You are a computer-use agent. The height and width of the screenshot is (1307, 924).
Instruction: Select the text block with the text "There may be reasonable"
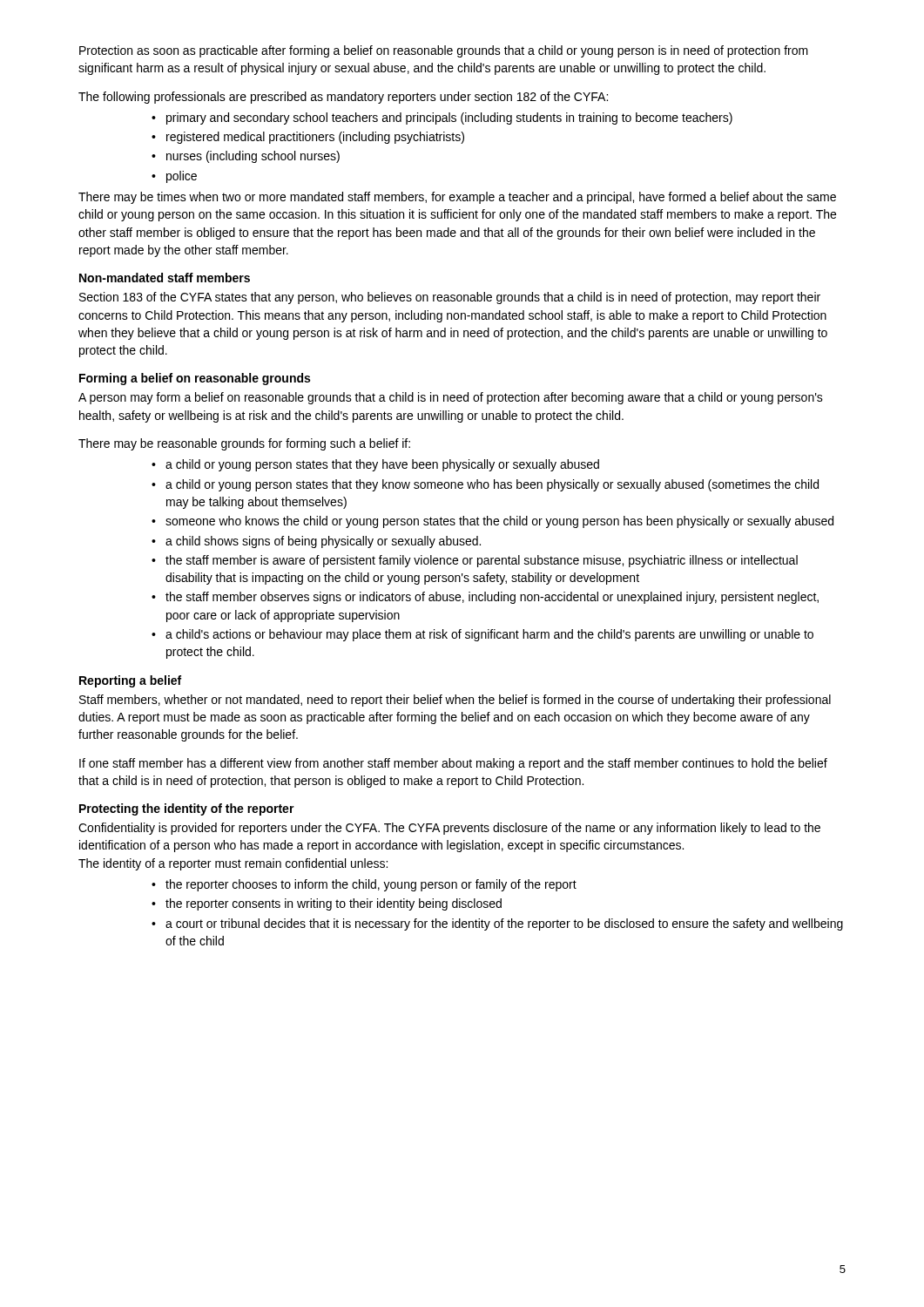tap(245, 444)
